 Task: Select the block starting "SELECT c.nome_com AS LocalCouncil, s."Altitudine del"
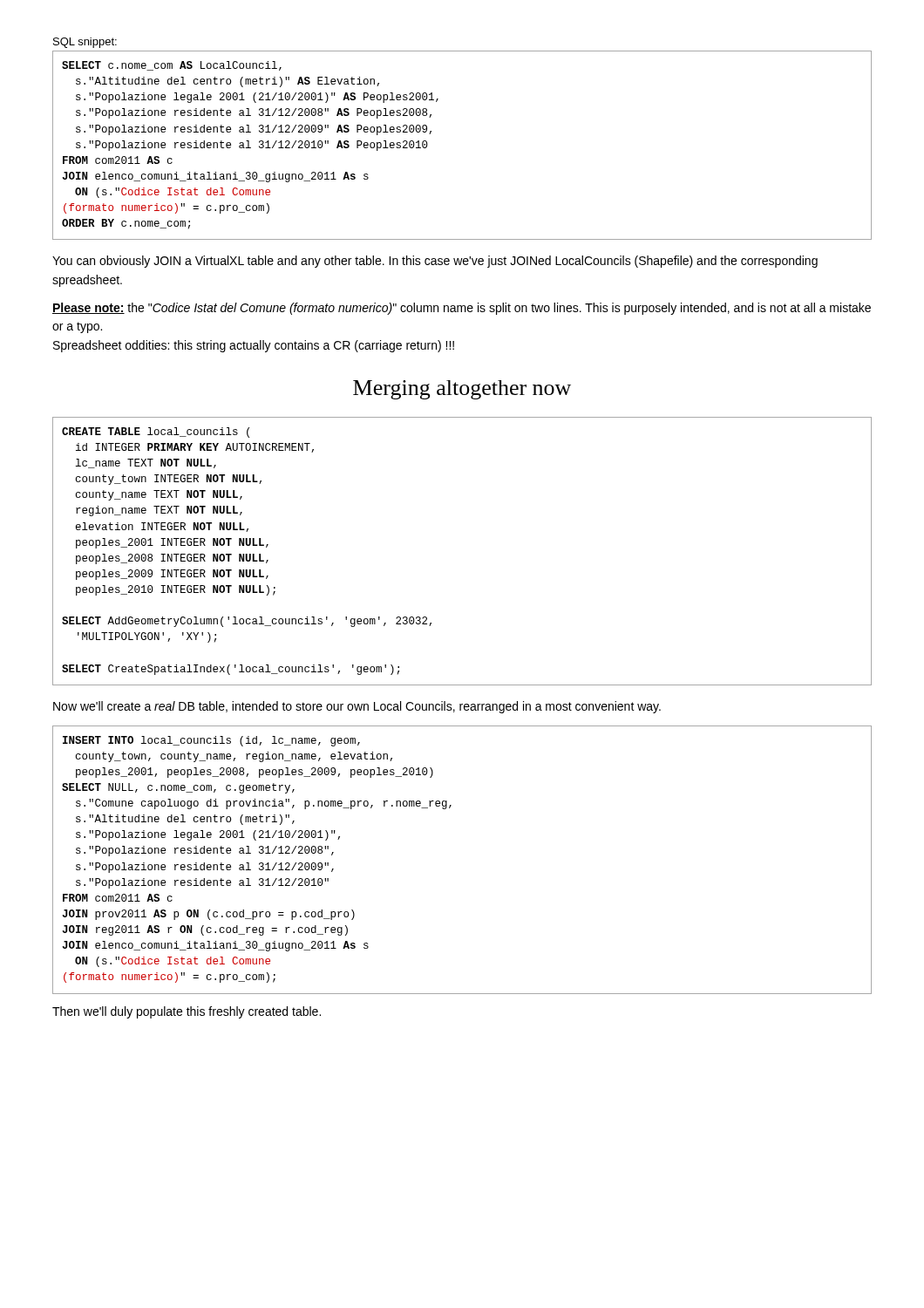pyautogui.click(x=462, y=145)
